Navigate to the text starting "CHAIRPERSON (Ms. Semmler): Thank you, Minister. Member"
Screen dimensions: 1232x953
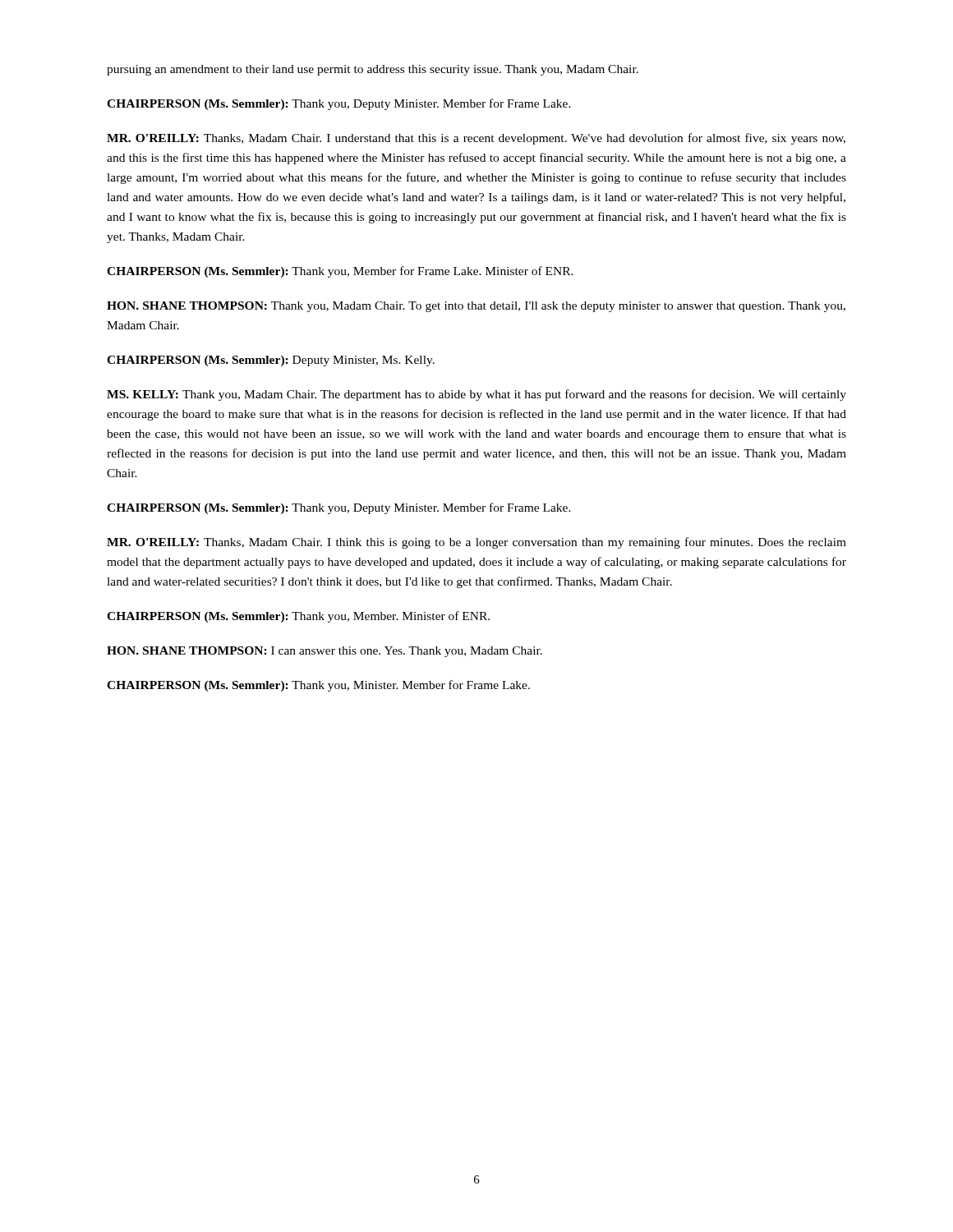pos(319,685)
